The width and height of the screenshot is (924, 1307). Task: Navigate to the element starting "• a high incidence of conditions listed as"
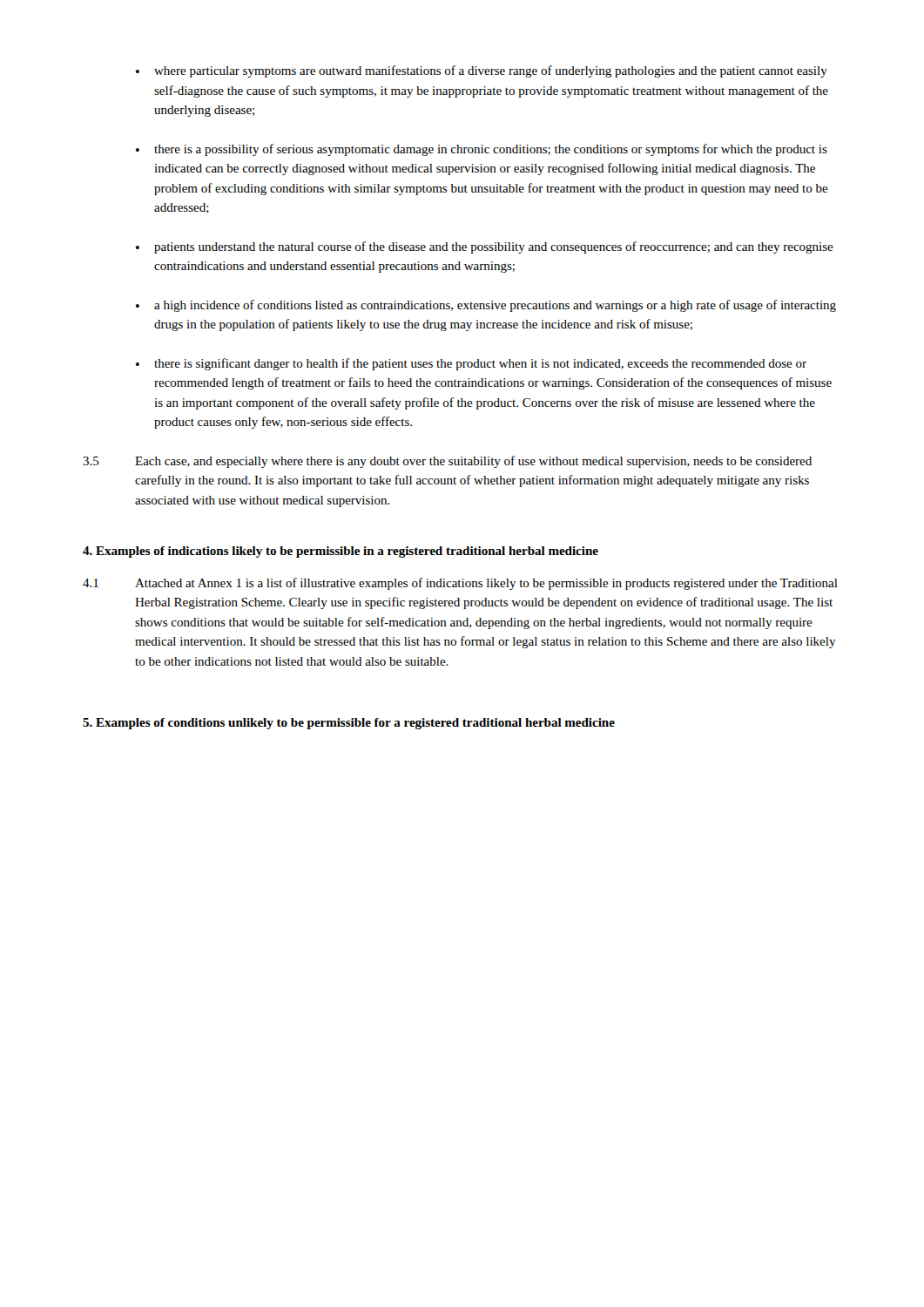click(x=488, y=315)
